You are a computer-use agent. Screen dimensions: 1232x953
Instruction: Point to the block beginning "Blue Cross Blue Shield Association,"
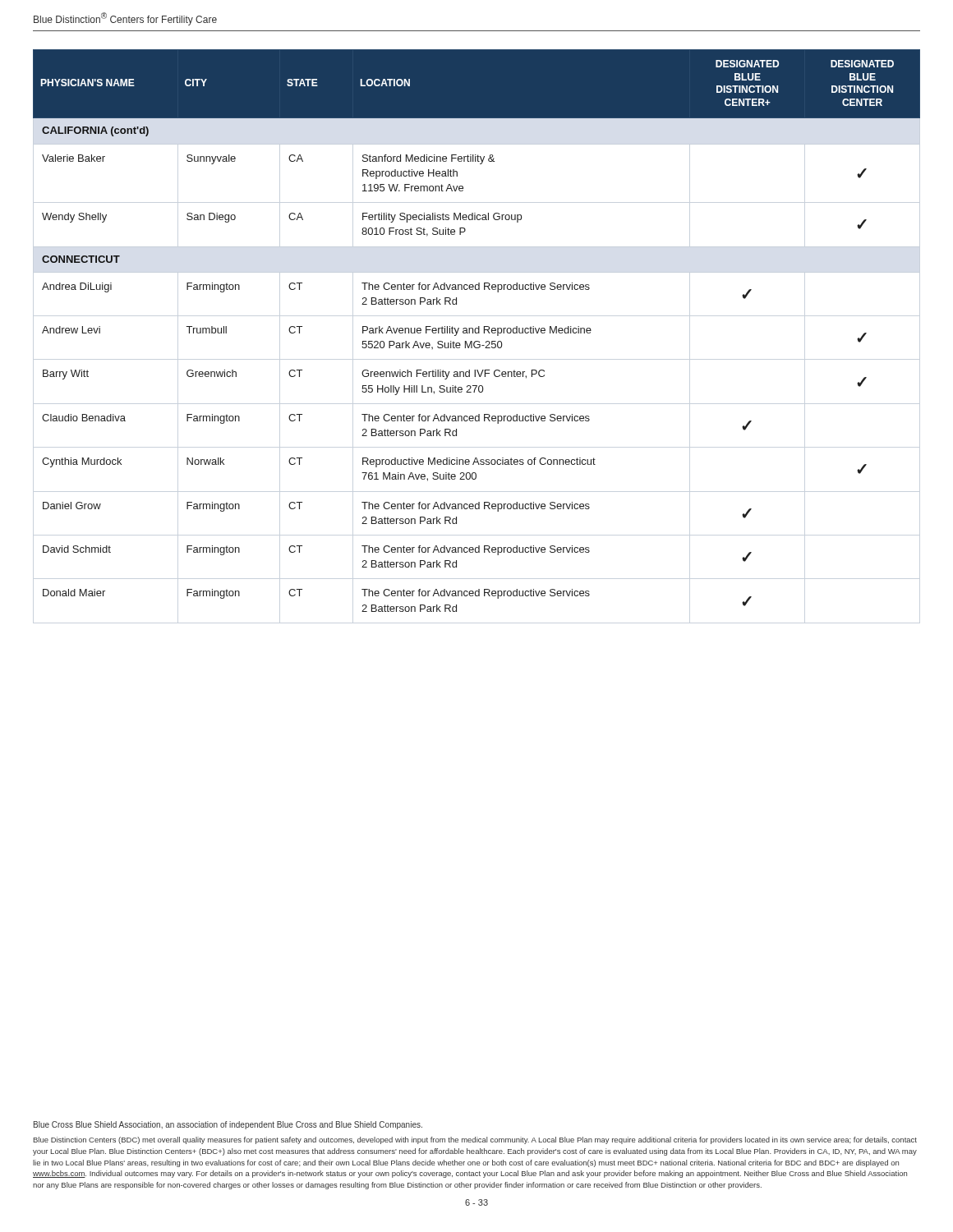(228, 1125)
